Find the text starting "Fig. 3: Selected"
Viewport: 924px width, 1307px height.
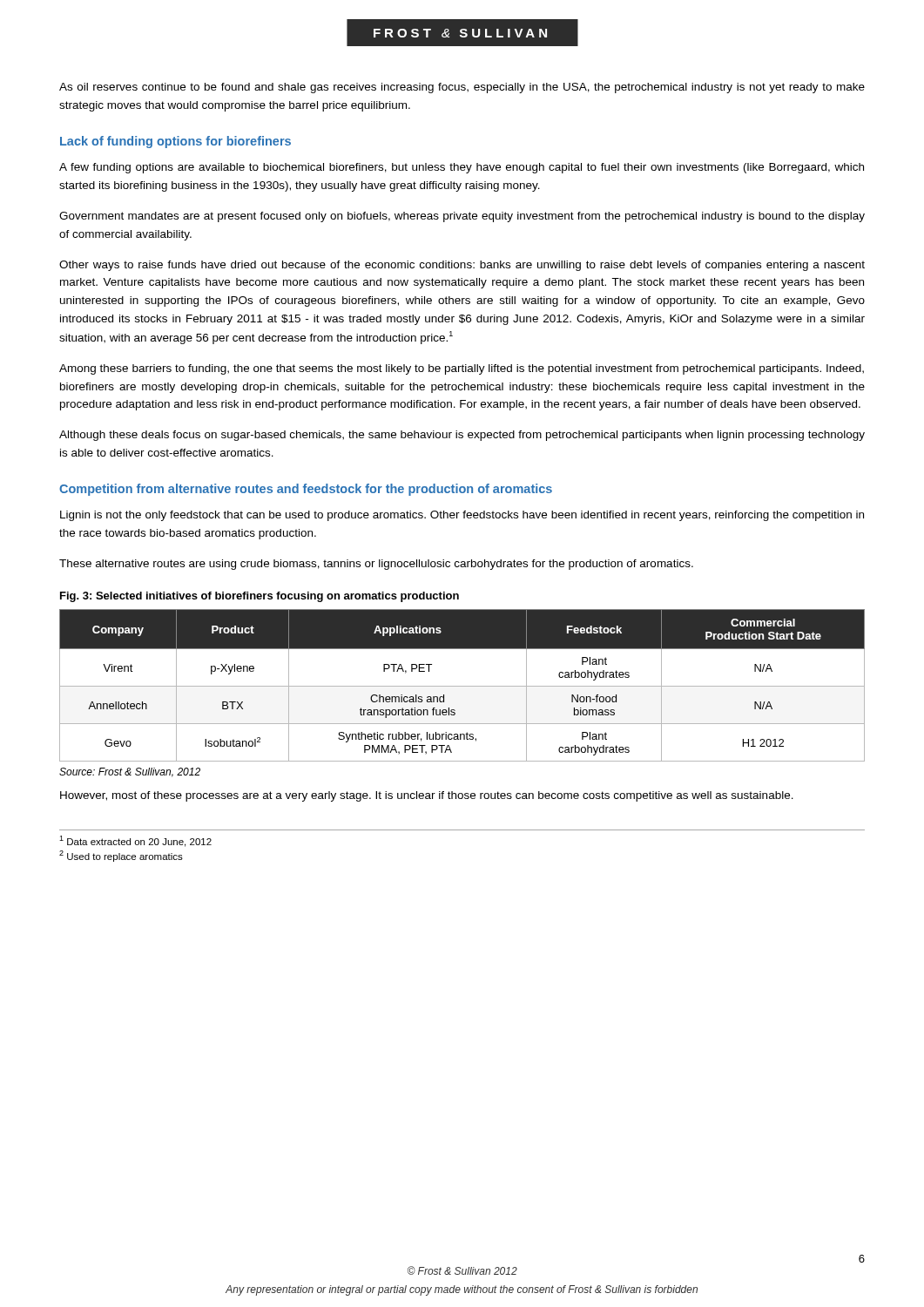point(259,596)
